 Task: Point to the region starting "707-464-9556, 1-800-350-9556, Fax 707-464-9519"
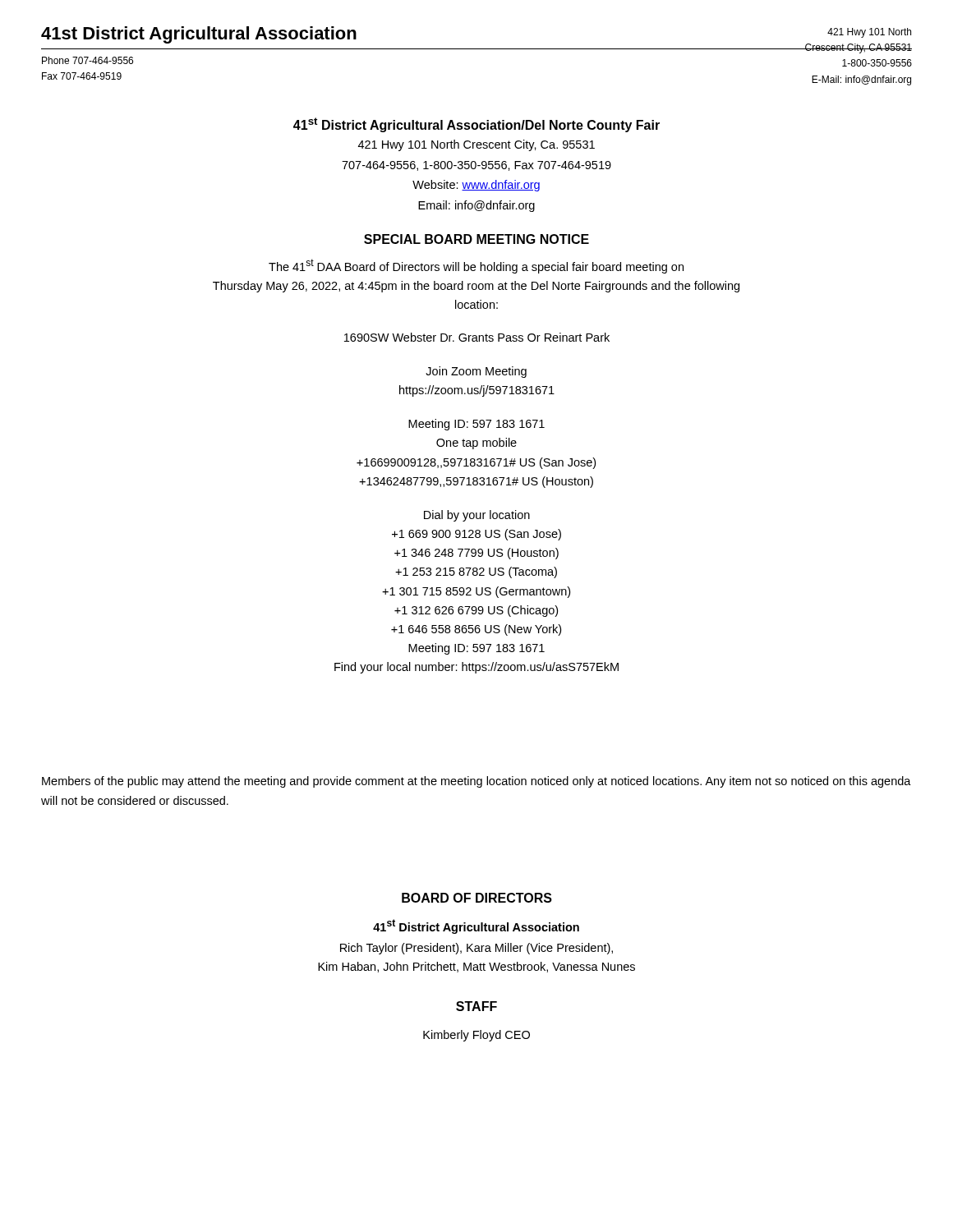pyautogui.click(x=476, y=165)
